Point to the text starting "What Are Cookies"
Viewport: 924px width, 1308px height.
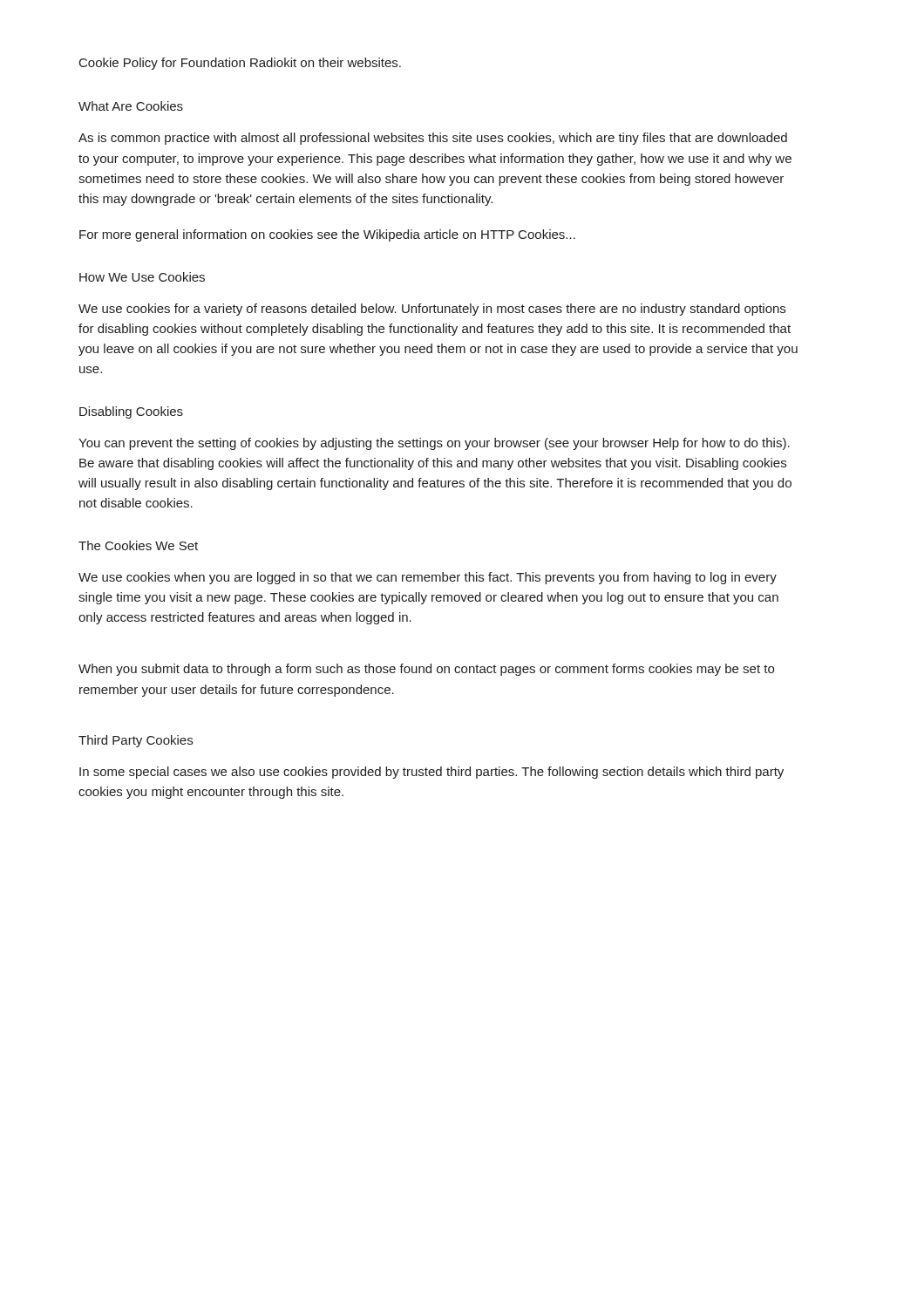[x=131, y=106]
